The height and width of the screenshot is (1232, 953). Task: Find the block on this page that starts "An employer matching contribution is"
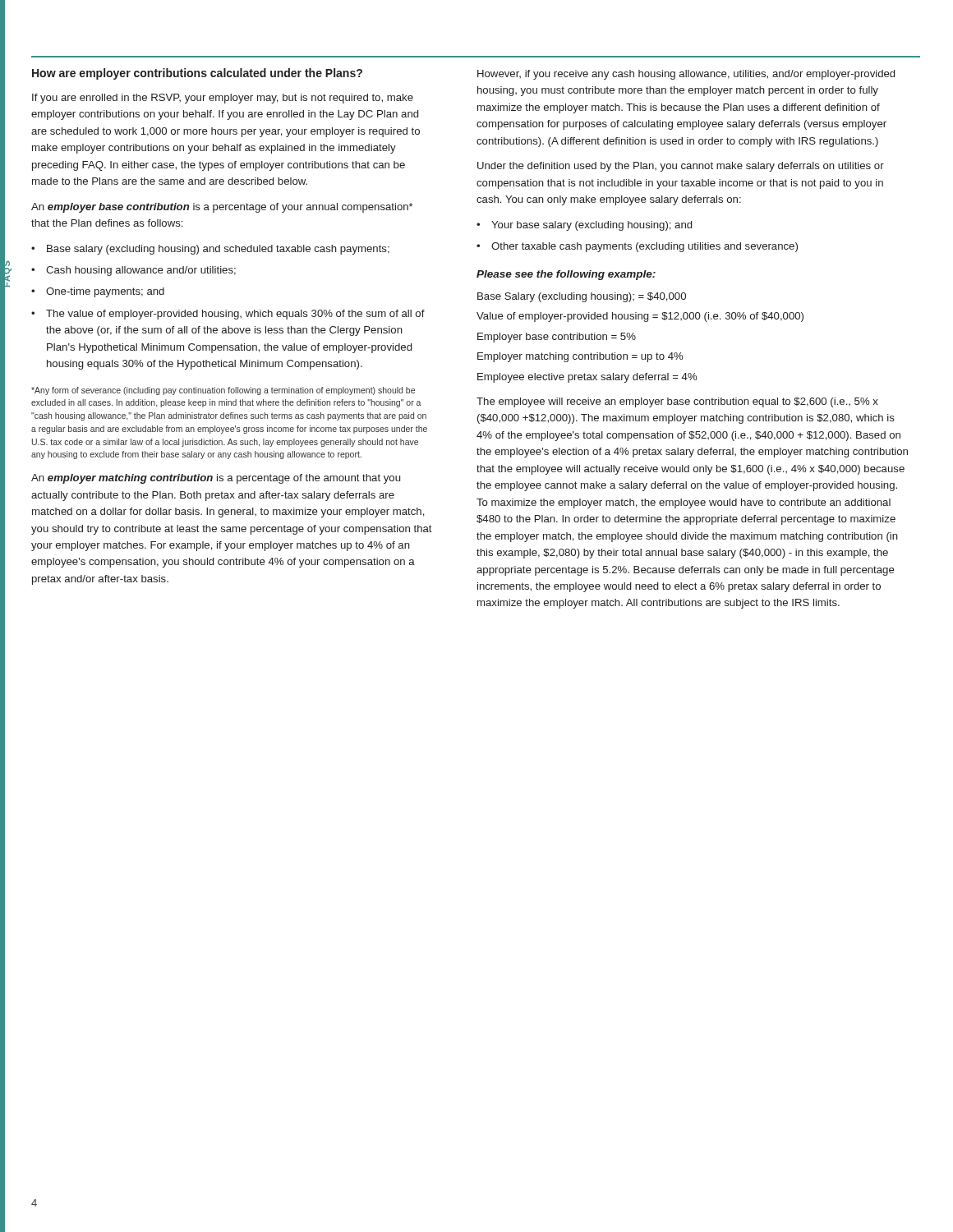231,528
